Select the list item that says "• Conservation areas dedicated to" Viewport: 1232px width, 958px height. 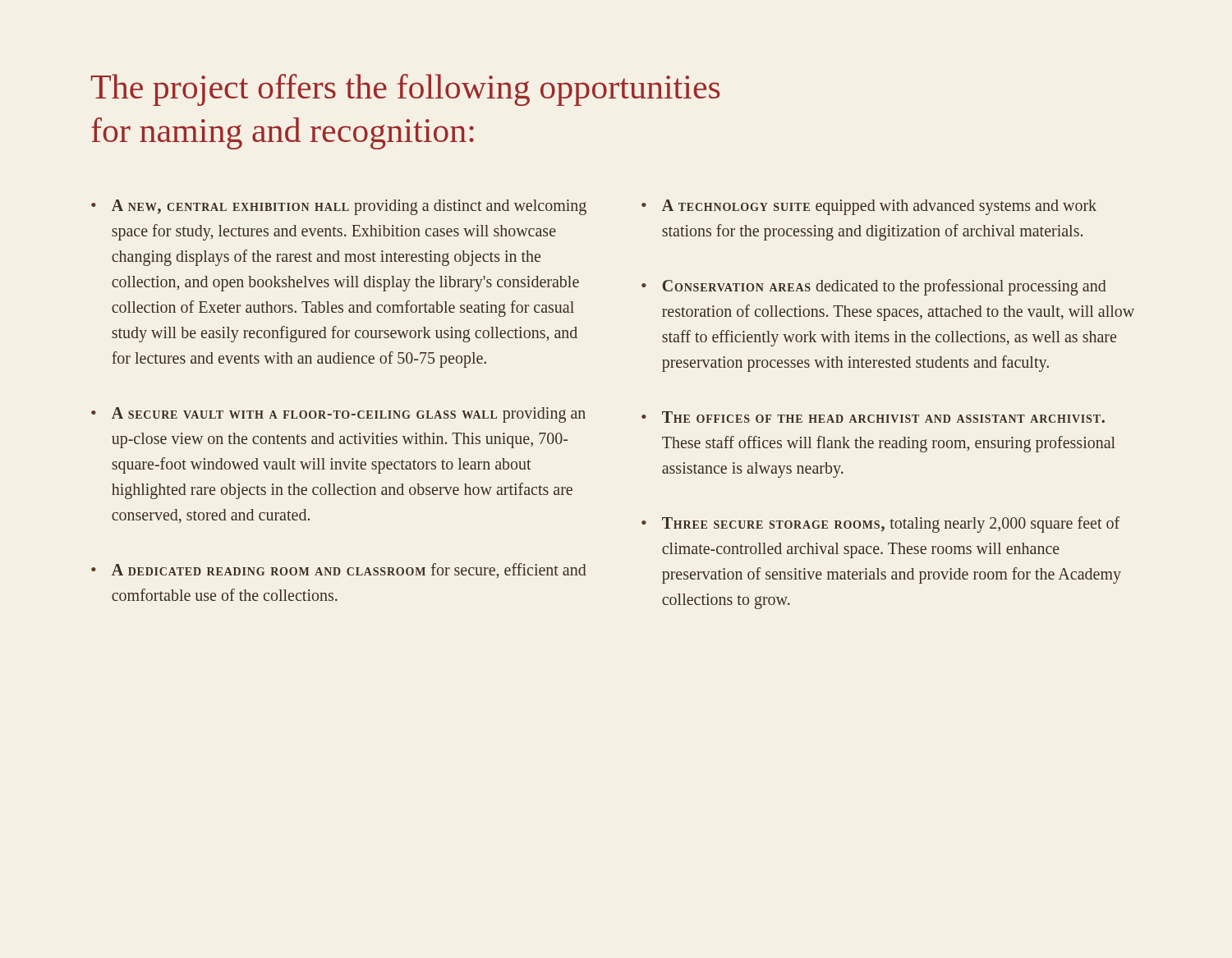[x=891, y=324]
